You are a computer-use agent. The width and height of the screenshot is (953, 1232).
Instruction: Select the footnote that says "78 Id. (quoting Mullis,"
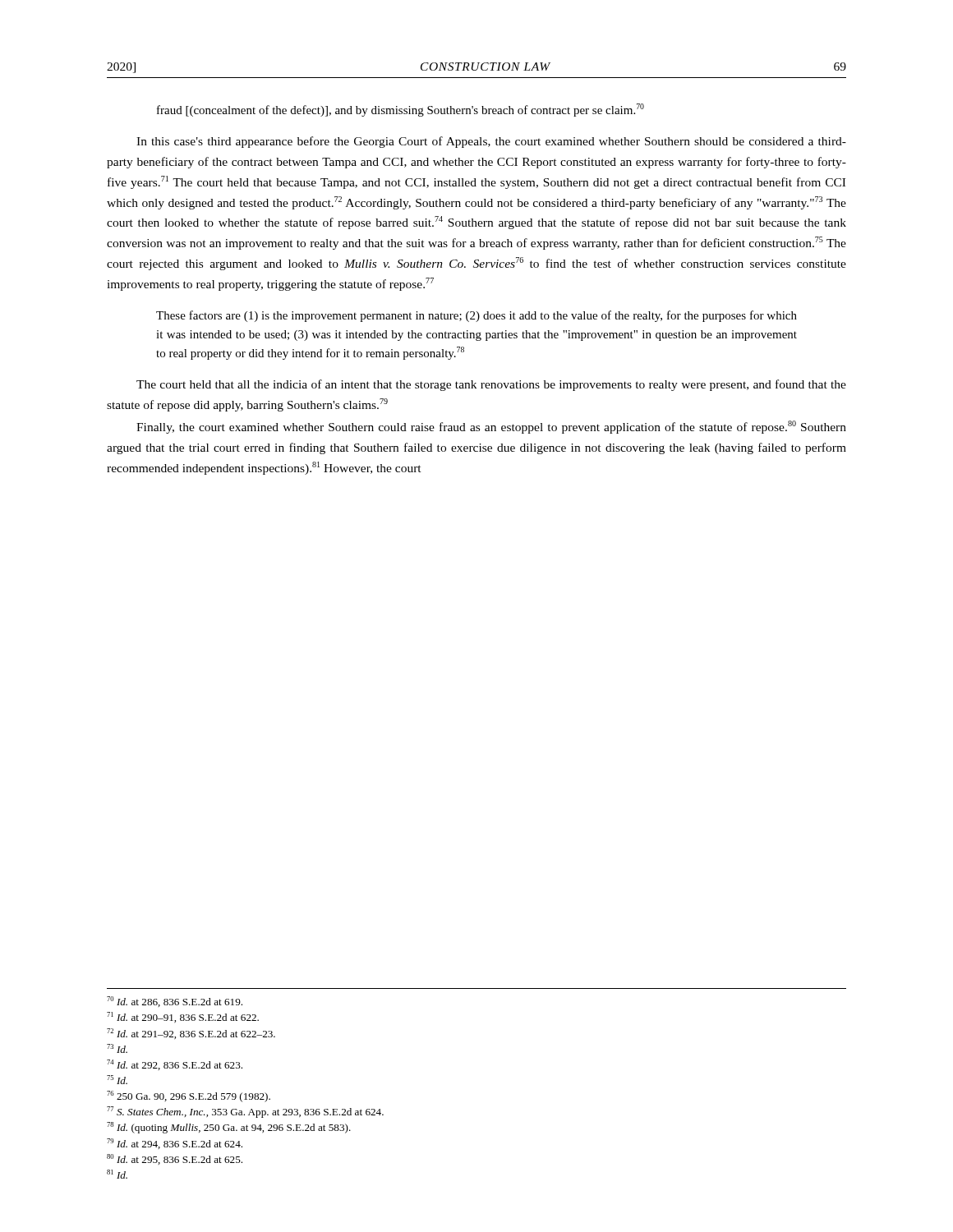tap(229, 1127)
